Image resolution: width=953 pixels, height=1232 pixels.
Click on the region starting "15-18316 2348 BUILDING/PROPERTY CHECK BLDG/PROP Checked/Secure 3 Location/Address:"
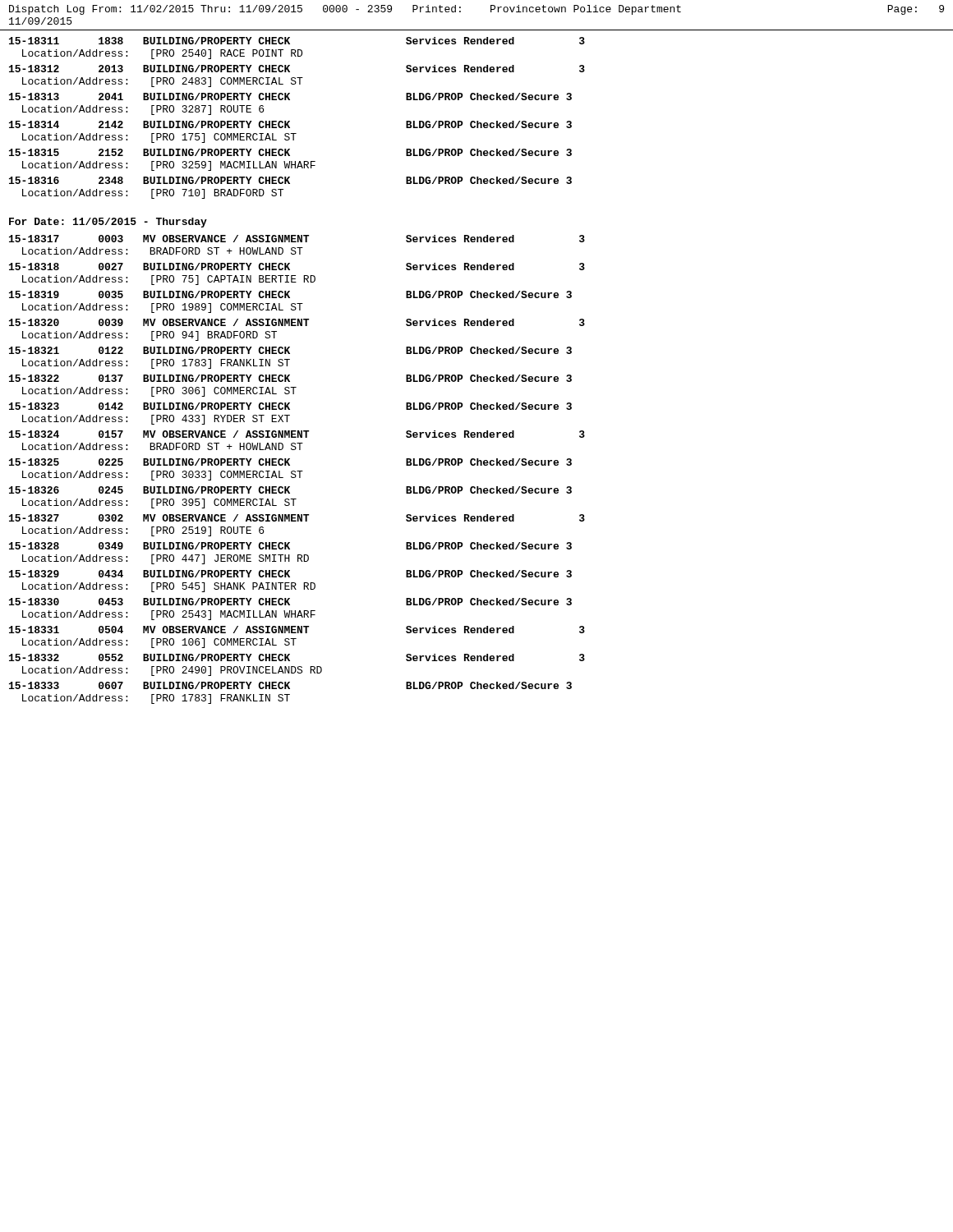click(476, 187)
